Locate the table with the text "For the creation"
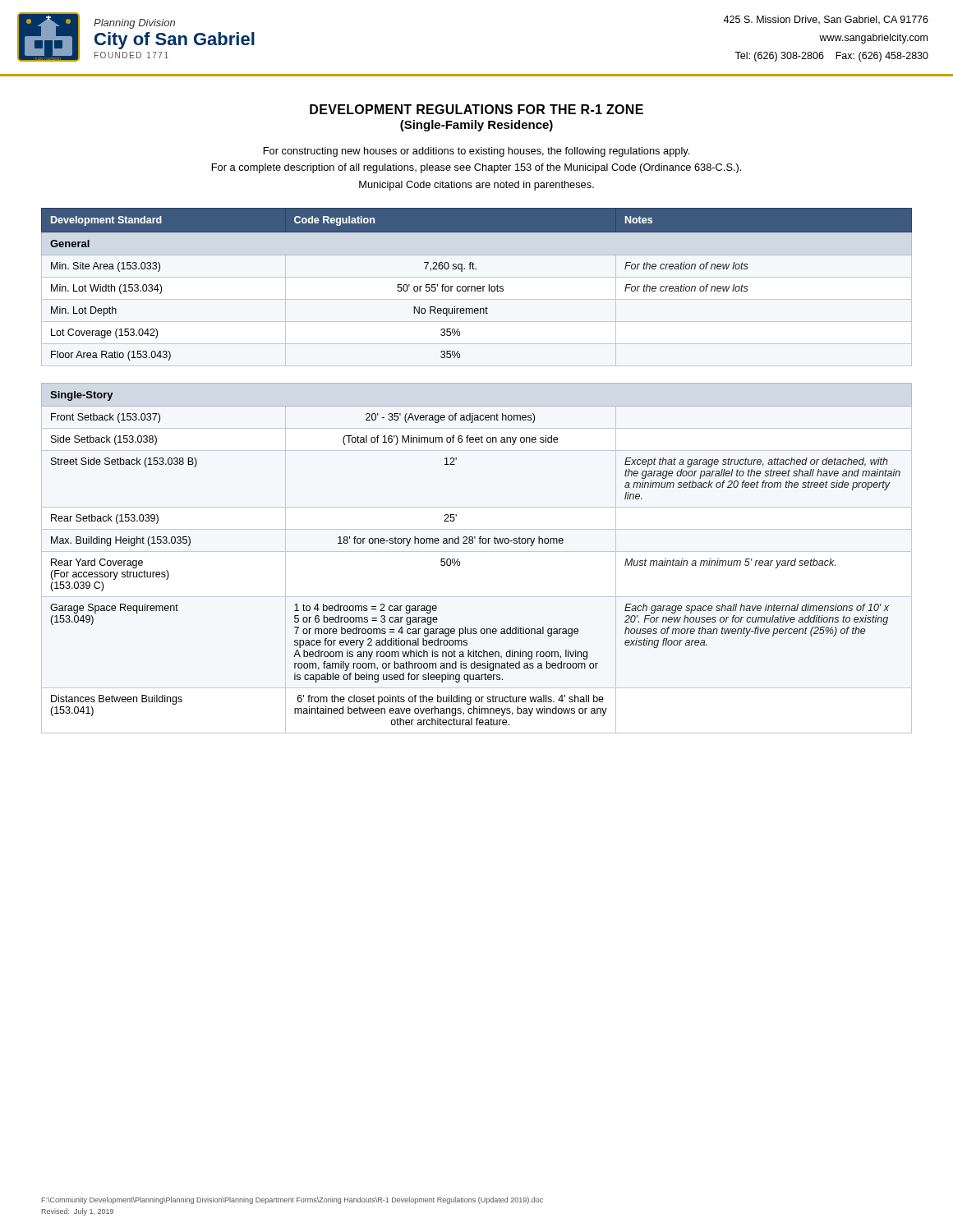Viewport: 953px width, 1232px height. coord(476,287)
